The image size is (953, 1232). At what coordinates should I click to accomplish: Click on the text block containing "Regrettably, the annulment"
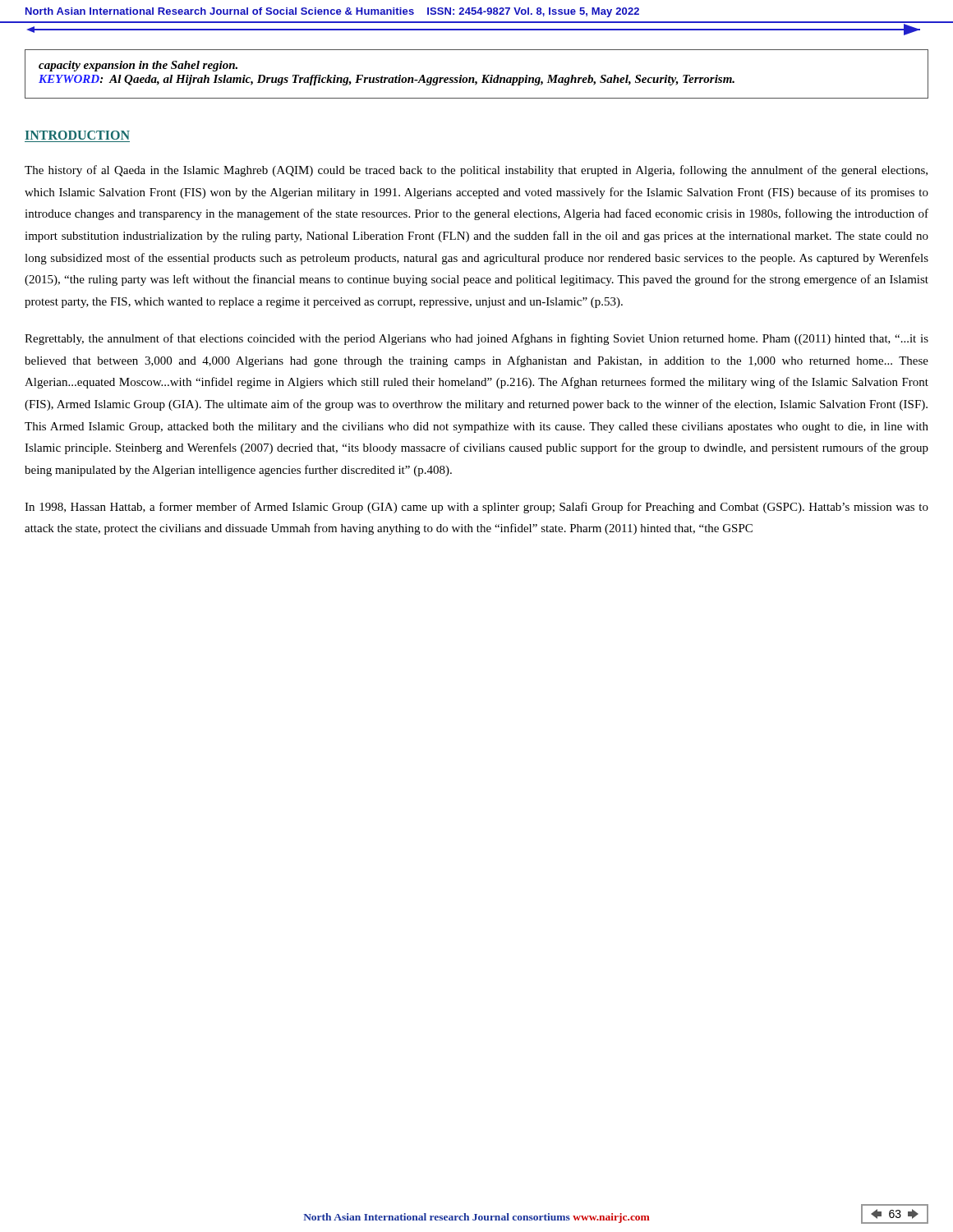[476, 404]
